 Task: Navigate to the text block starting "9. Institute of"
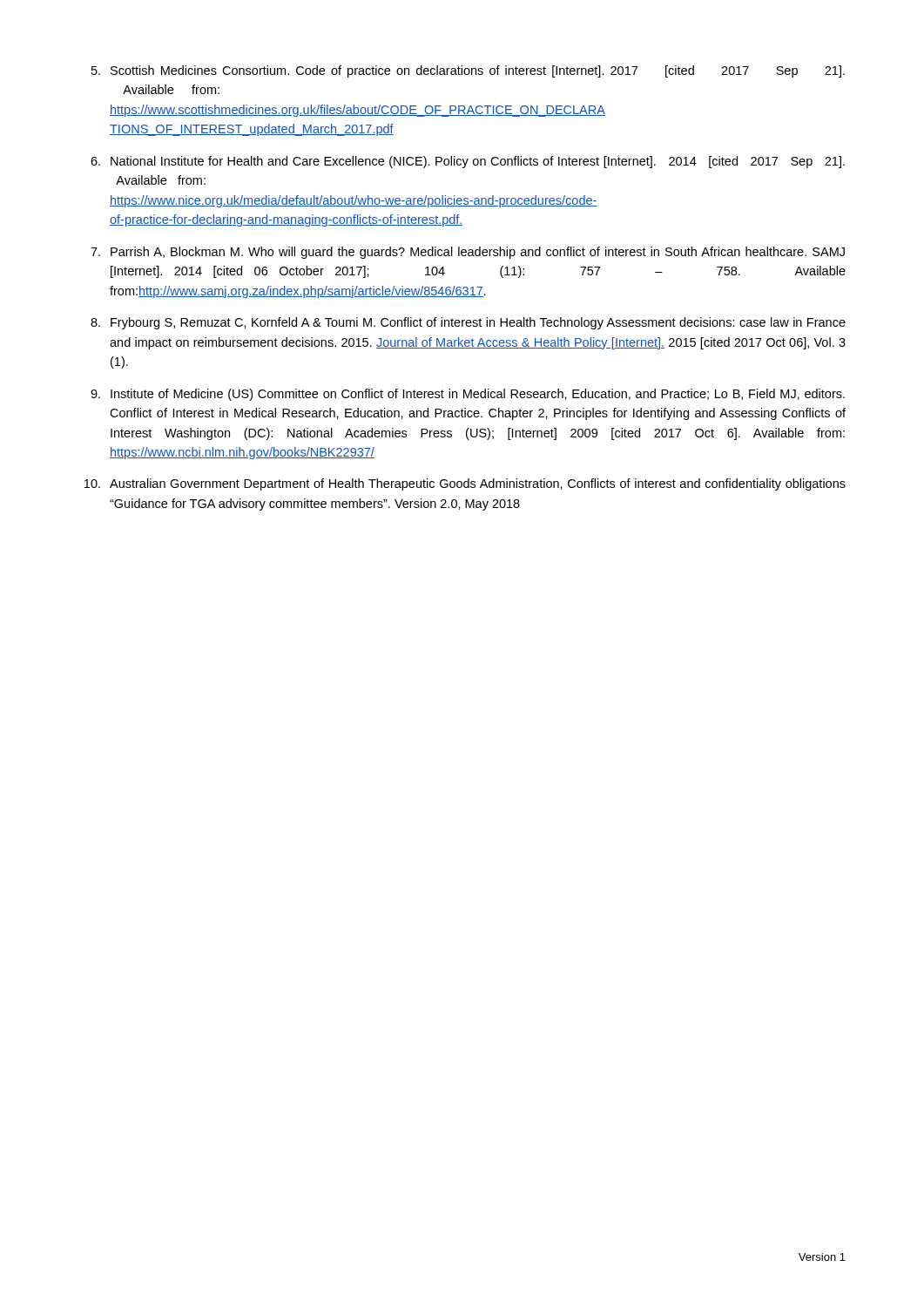pos(458,423)
